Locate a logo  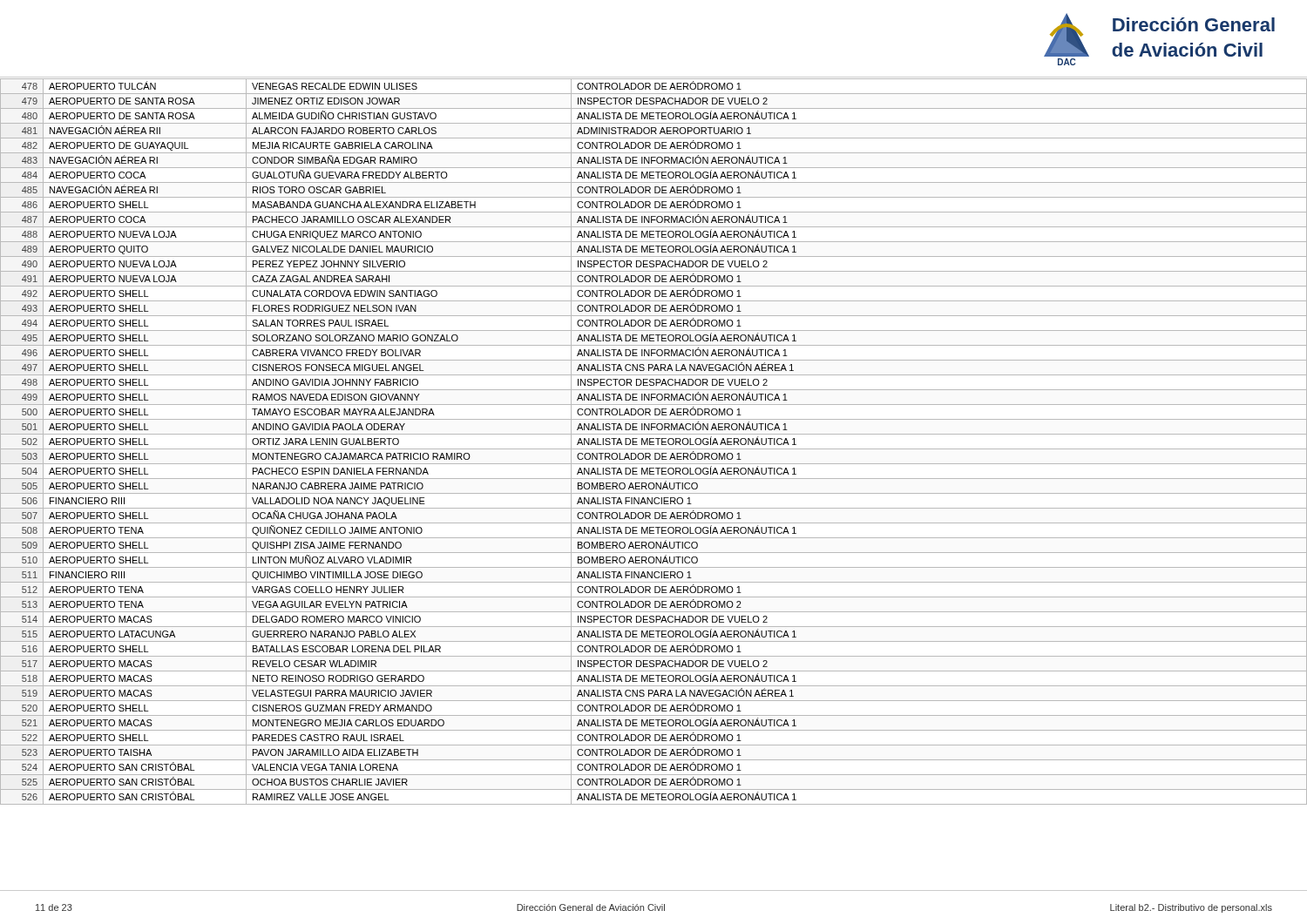[x=1066, y=38]
